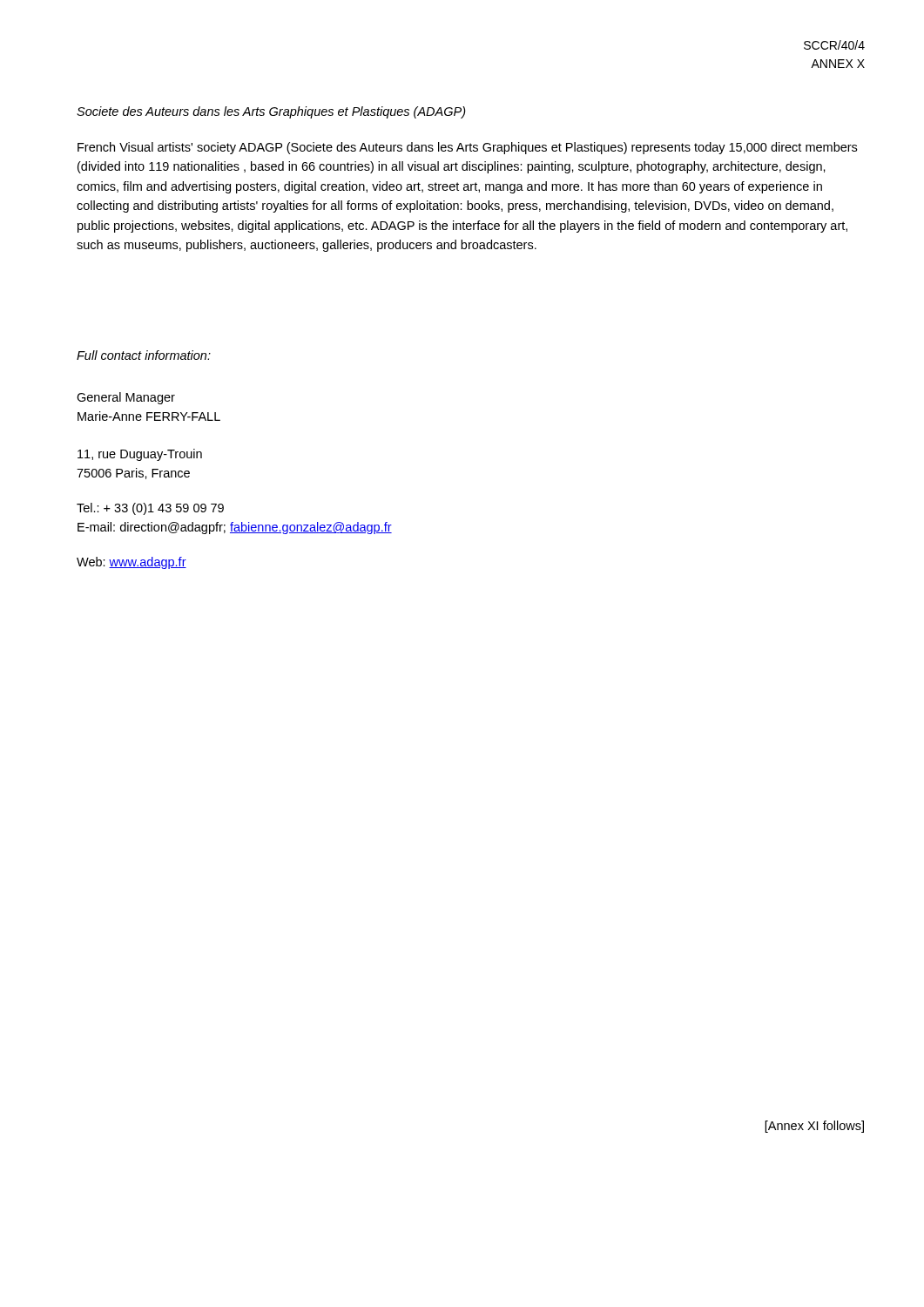Image resolution: width=924 pixels, height=1307 pixels.
Task: Click on the text containing "General Manager Marie-Anne FERRY-FALL"
Action: click(149, 407)
